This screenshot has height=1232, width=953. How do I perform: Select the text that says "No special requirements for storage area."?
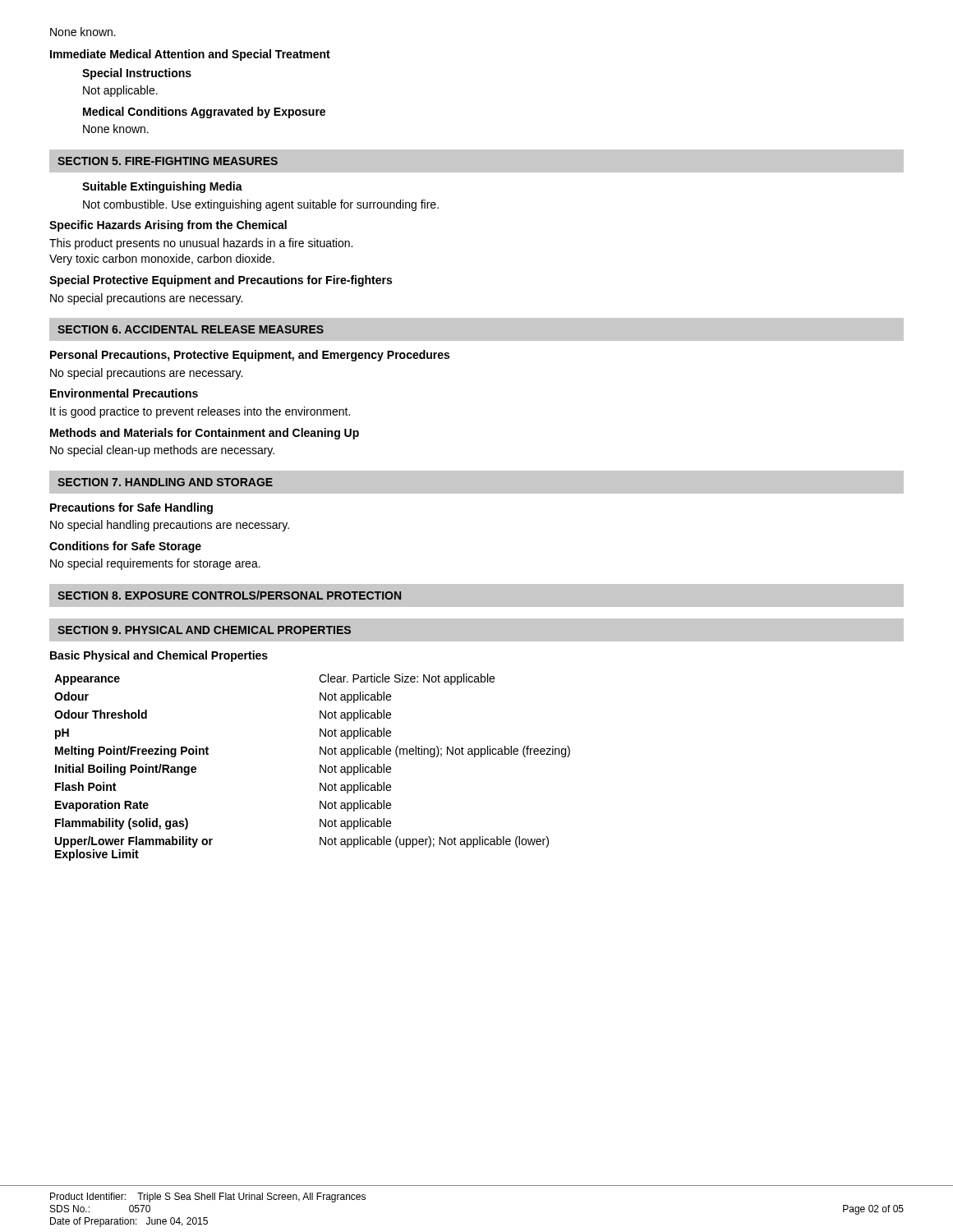coord(155,564)
